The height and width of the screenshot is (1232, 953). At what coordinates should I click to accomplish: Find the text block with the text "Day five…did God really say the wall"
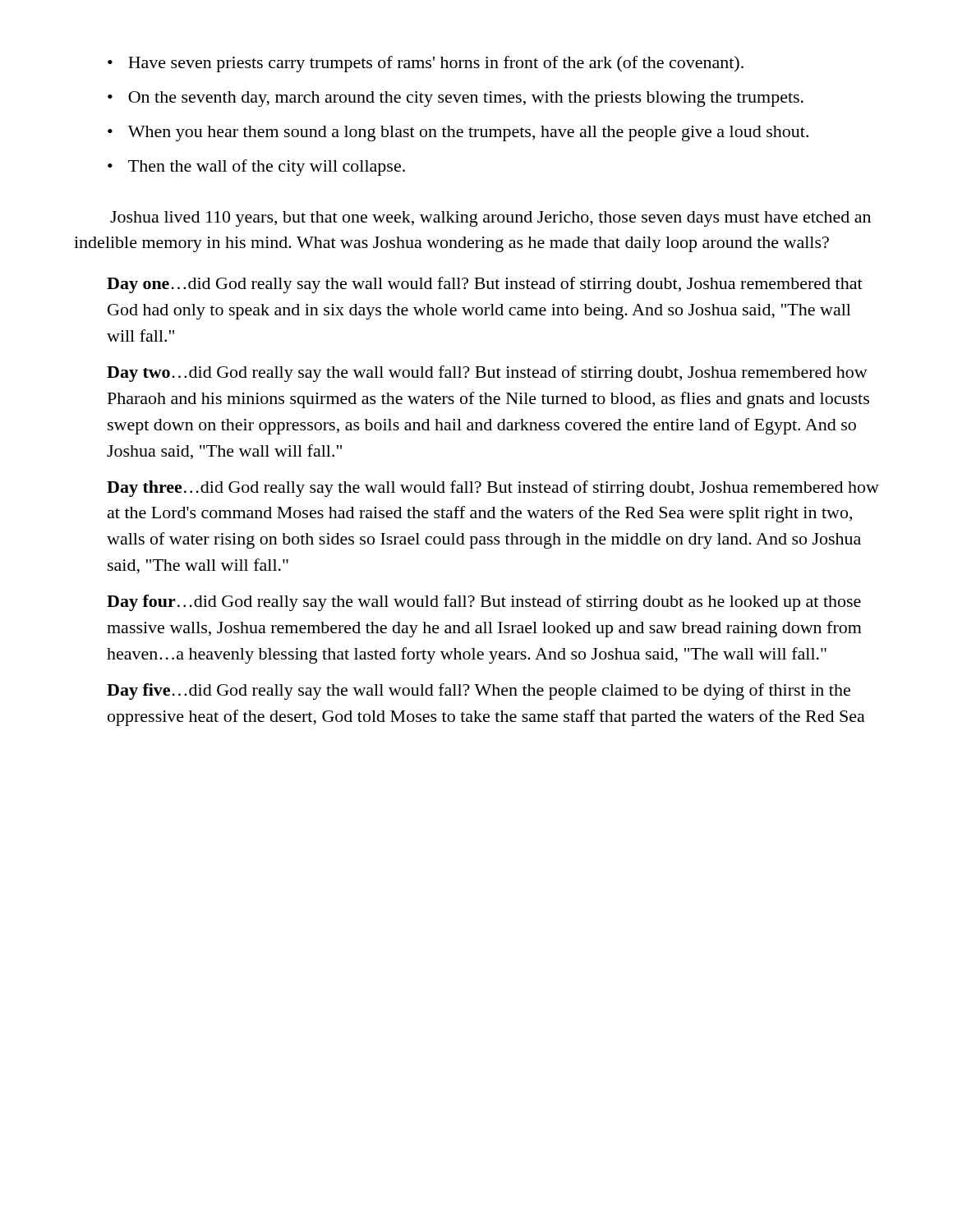493,703
